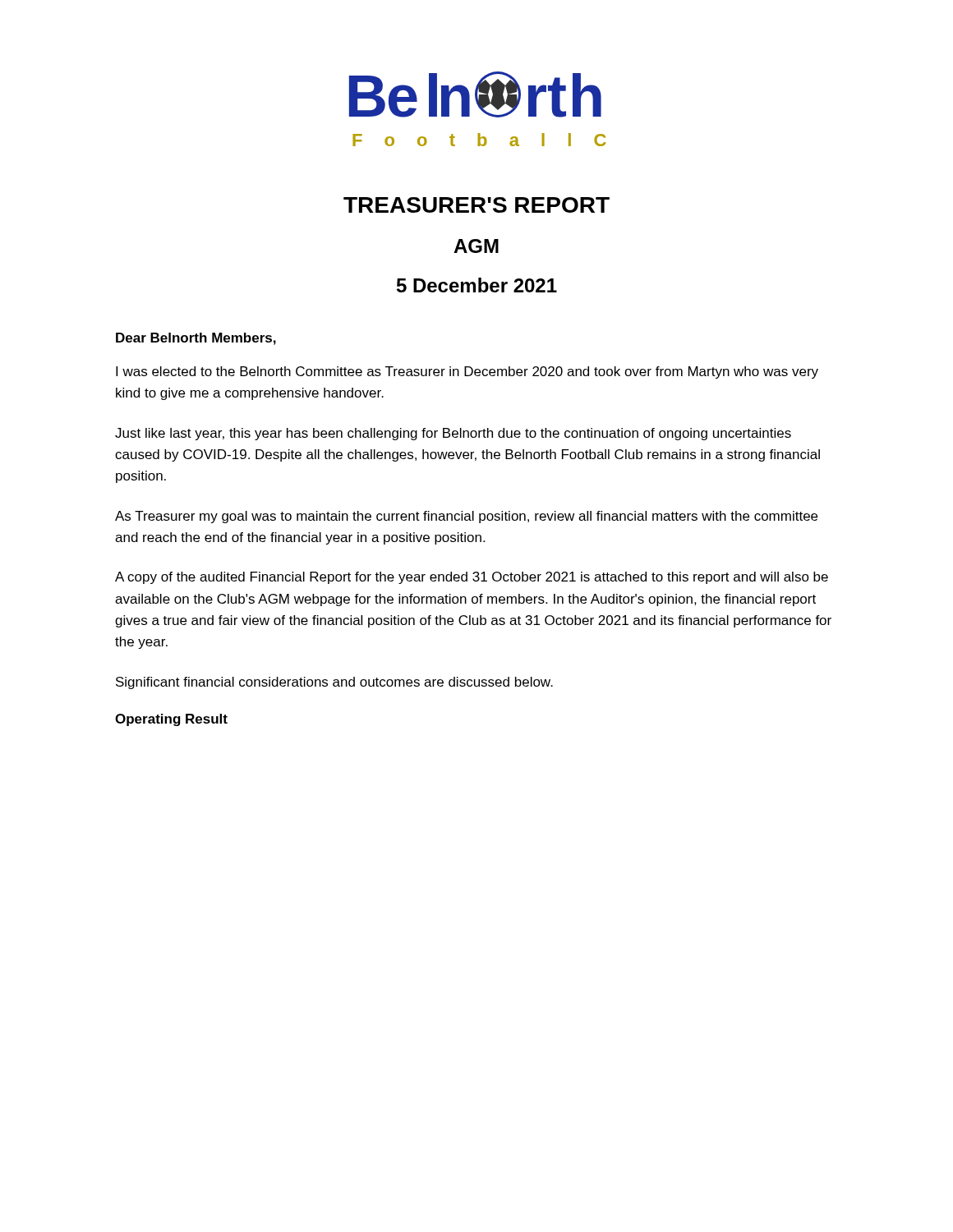The image size is (953, 1232).
Task: Navigate to the region starting "Operating Result"
Action: (171, 719)
